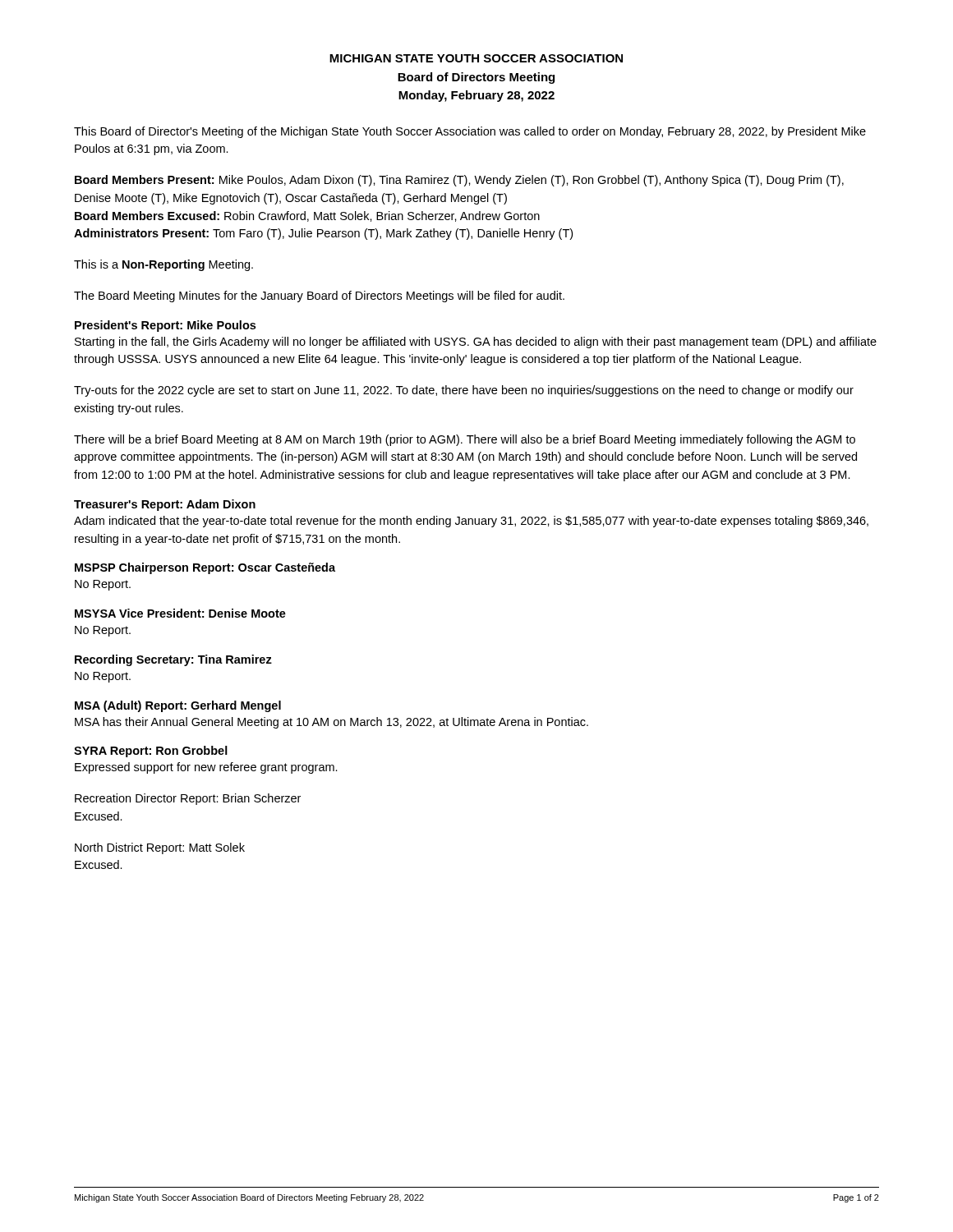Point to the block beginning "This is a"
The height and width of the screenshot is (1232, 953).
coord(164,264)
